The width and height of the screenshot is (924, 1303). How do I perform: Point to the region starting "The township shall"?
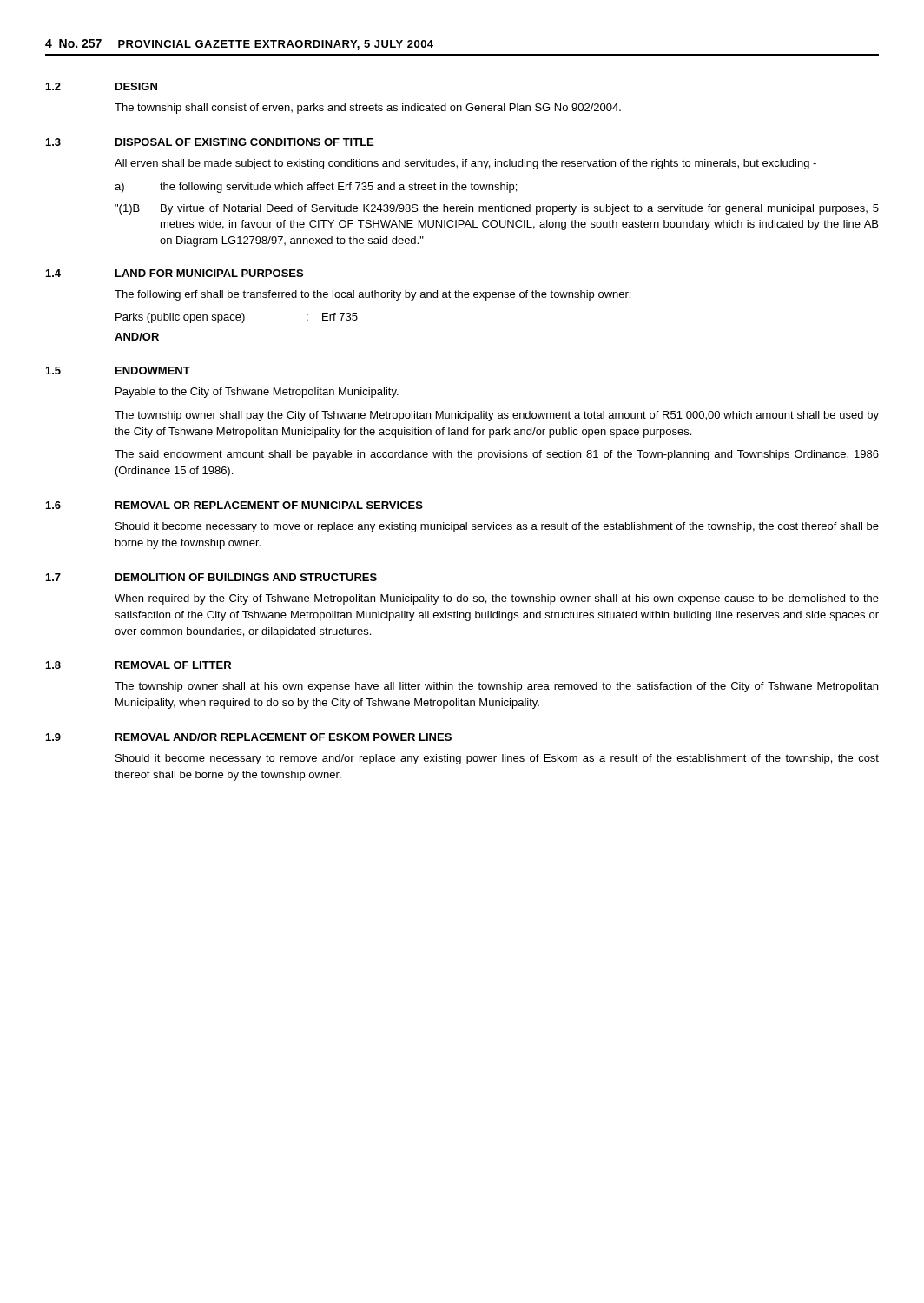click(497, 108)
